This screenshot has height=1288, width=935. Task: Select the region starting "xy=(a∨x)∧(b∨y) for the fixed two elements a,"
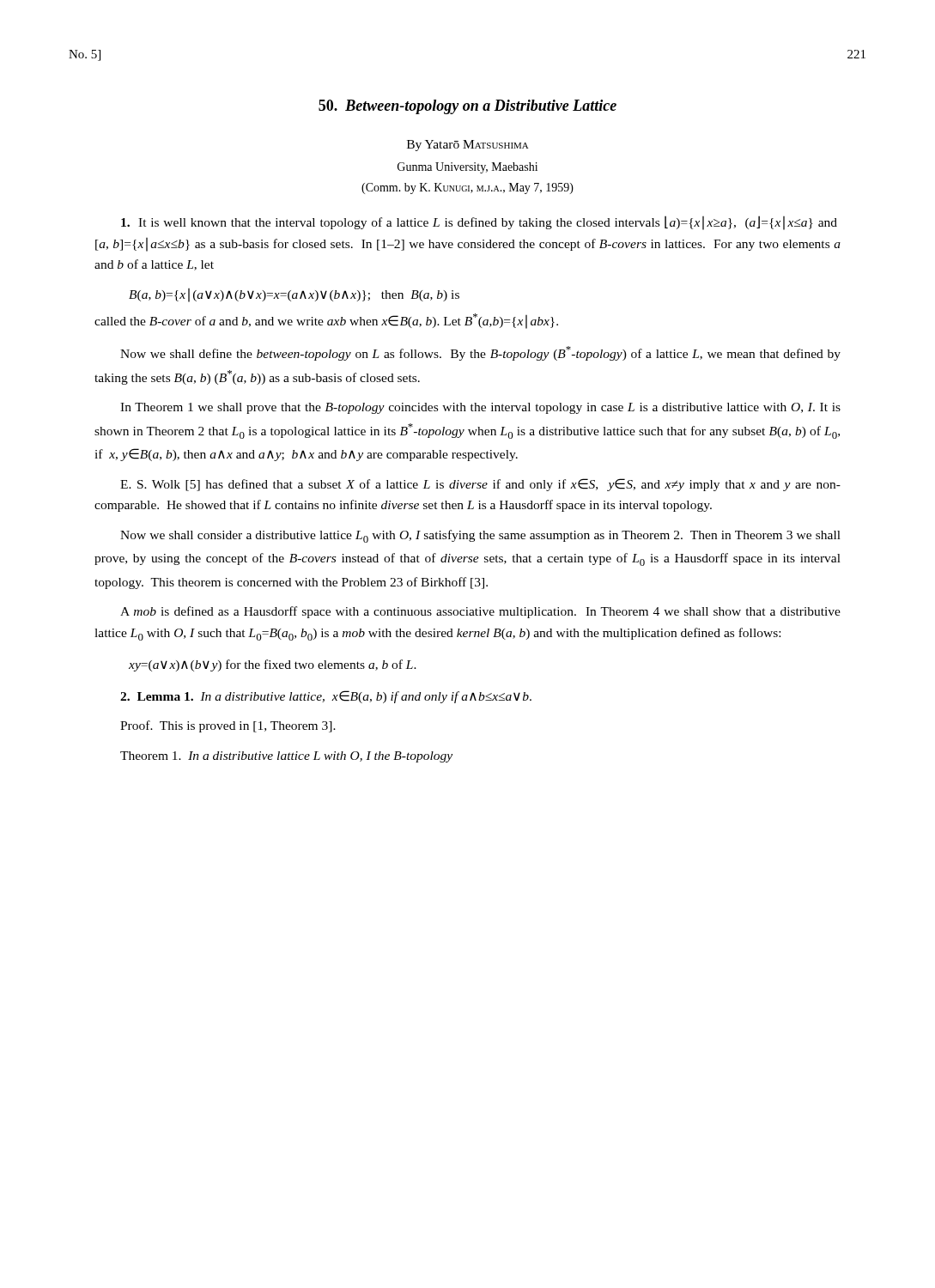pyautogui.click(x=273, y=664)
